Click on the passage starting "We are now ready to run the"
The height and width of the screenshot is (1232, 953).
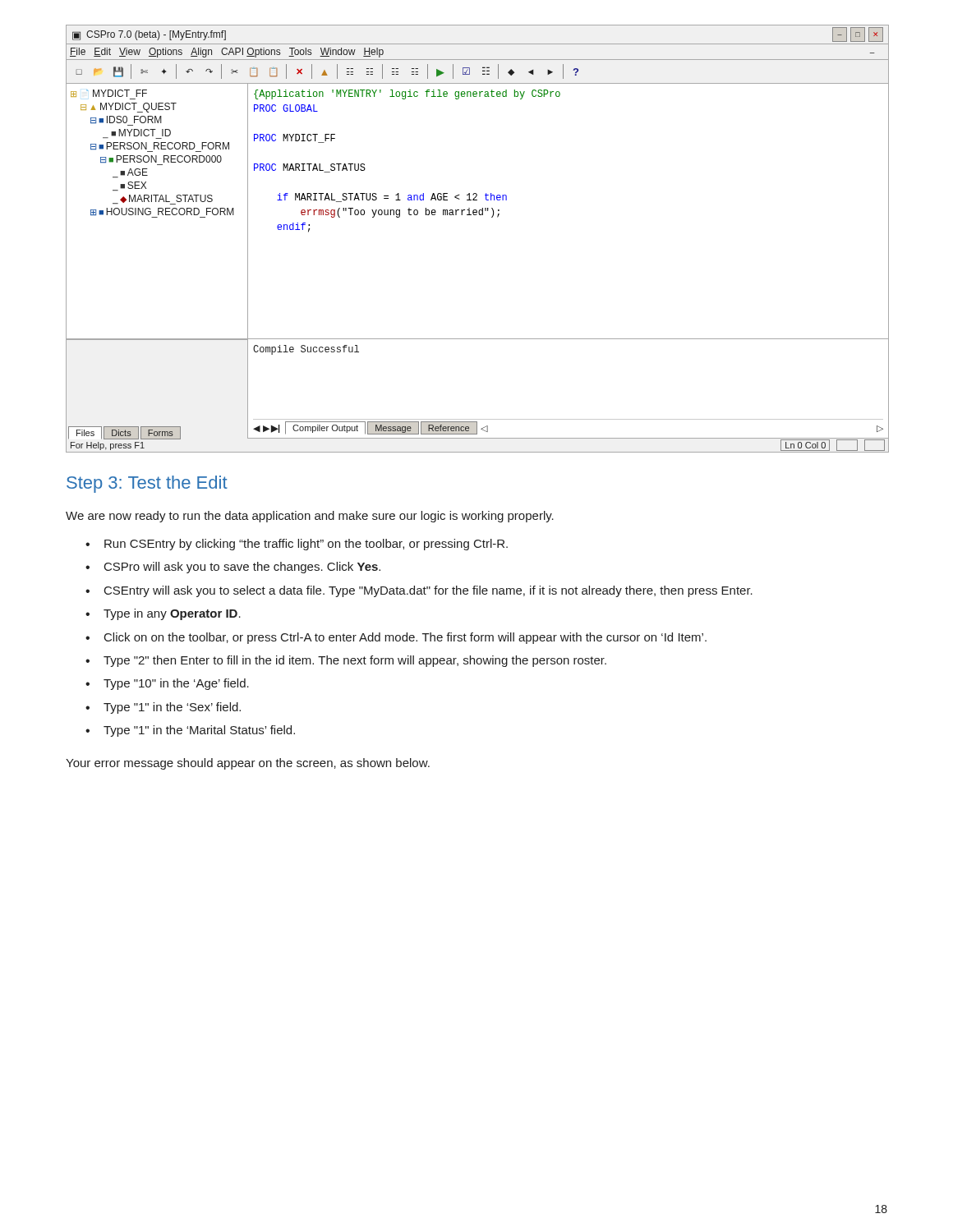[x=476, y=516]
